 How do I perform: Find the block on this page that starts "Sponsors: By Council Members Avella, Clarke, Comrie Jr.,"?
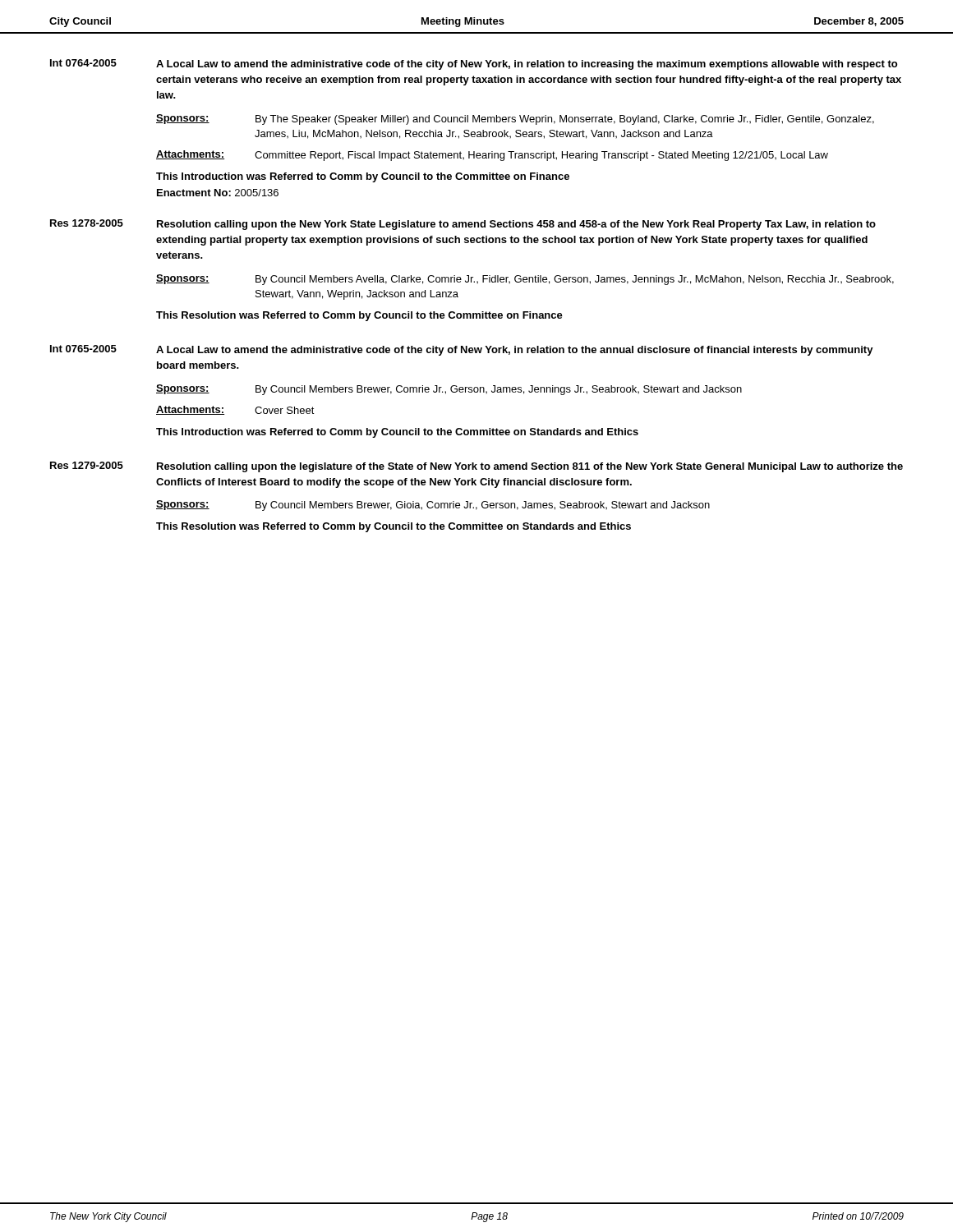click(x=530, y=287)
